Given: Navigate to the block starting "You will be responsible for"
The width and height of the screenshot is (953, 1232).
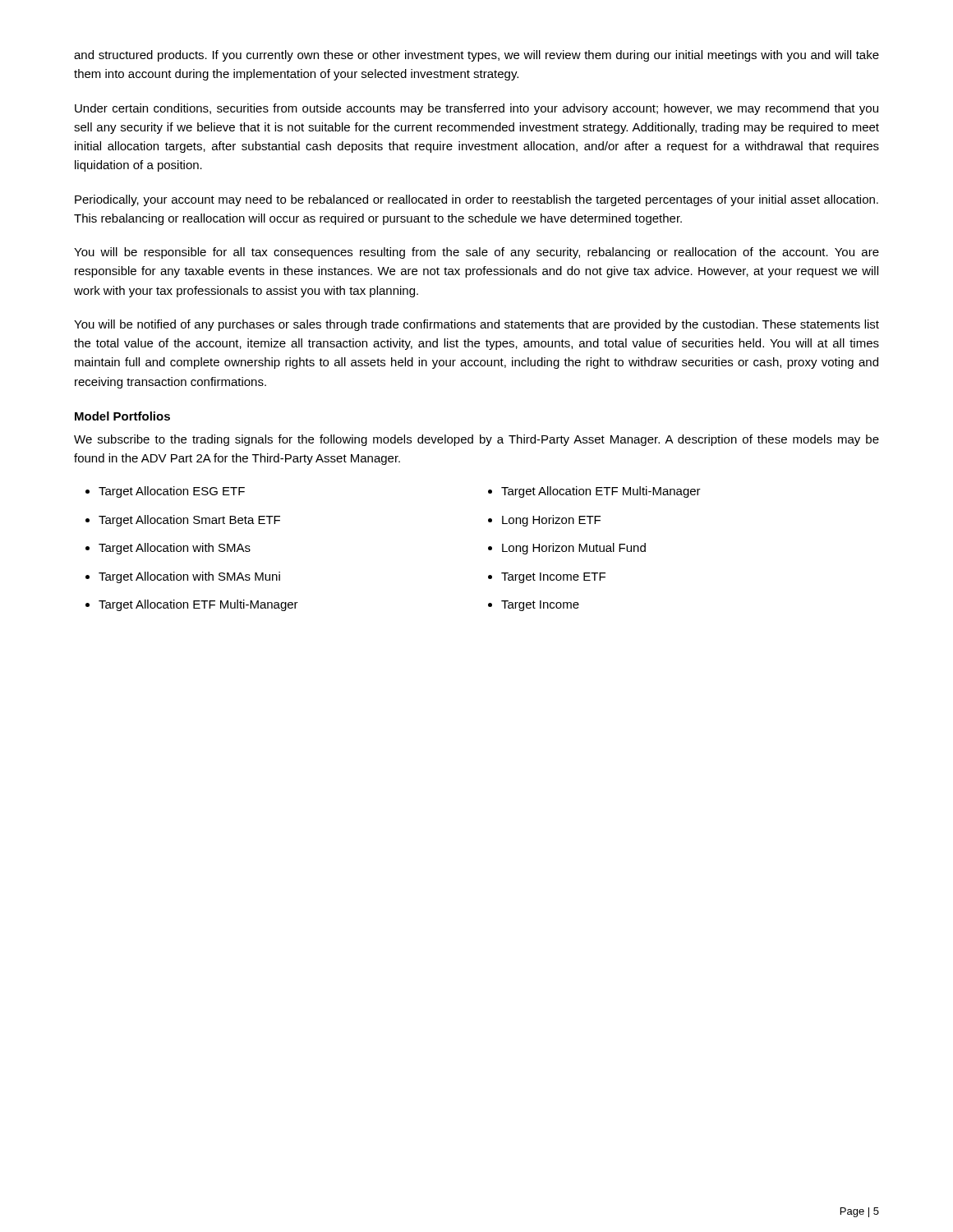Looking at the screenshot, I should coord(476,271).
